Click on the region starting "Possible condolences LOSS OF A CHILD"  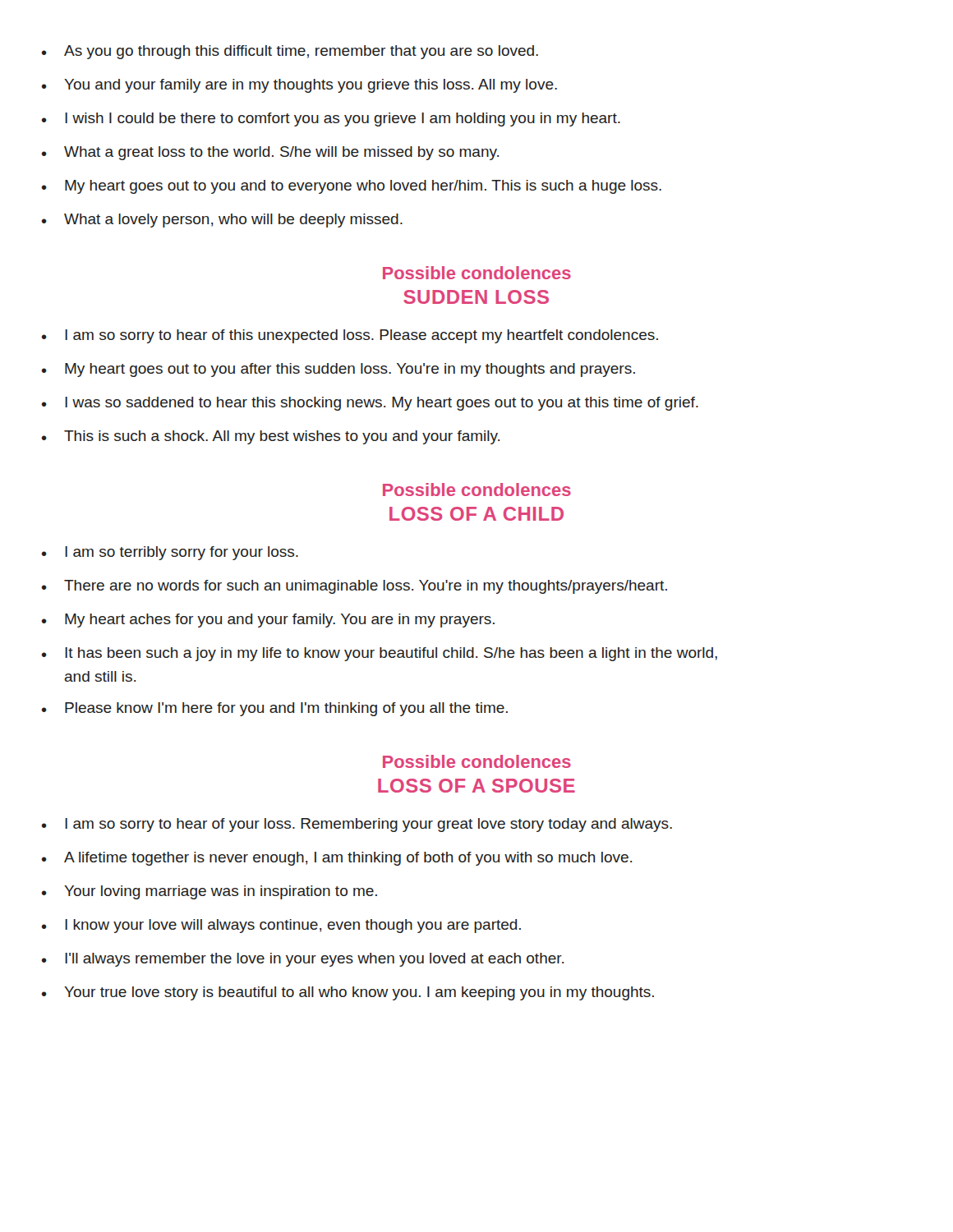click(476, 503)
